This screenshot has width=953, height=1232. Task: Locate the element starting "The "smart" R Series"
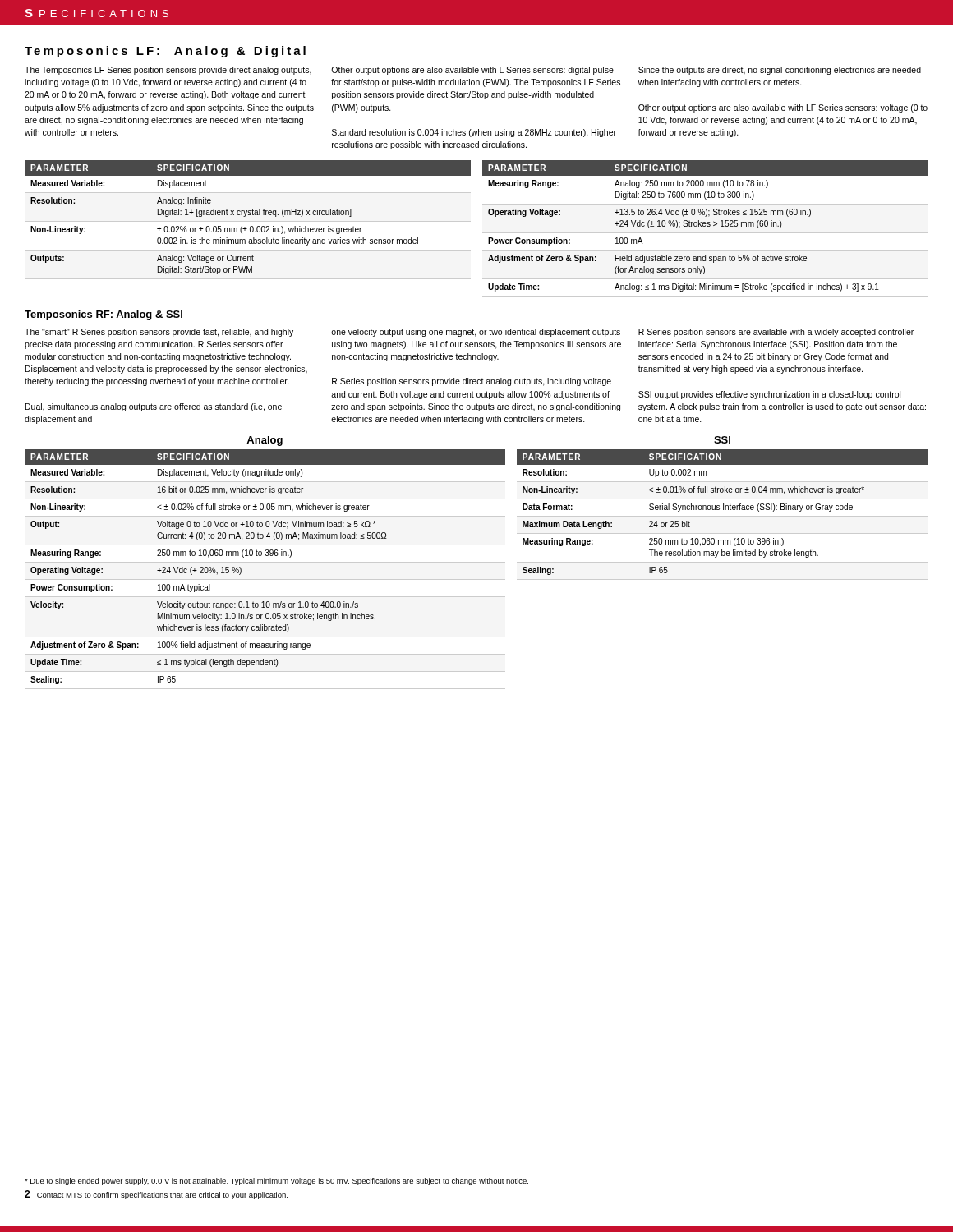click(x=166, y=375)
